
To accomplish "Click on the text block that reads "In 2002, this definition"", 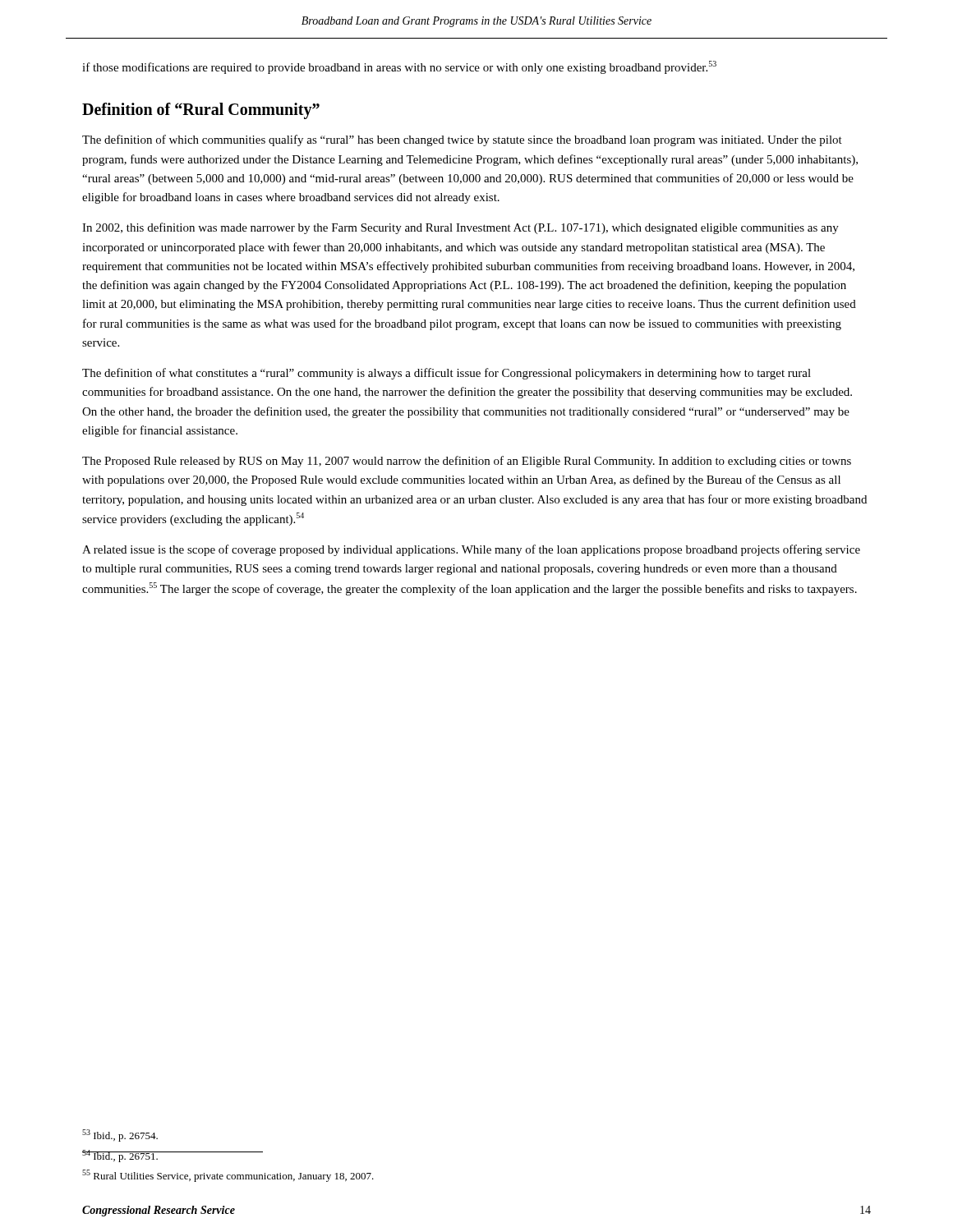I will 469,285.
